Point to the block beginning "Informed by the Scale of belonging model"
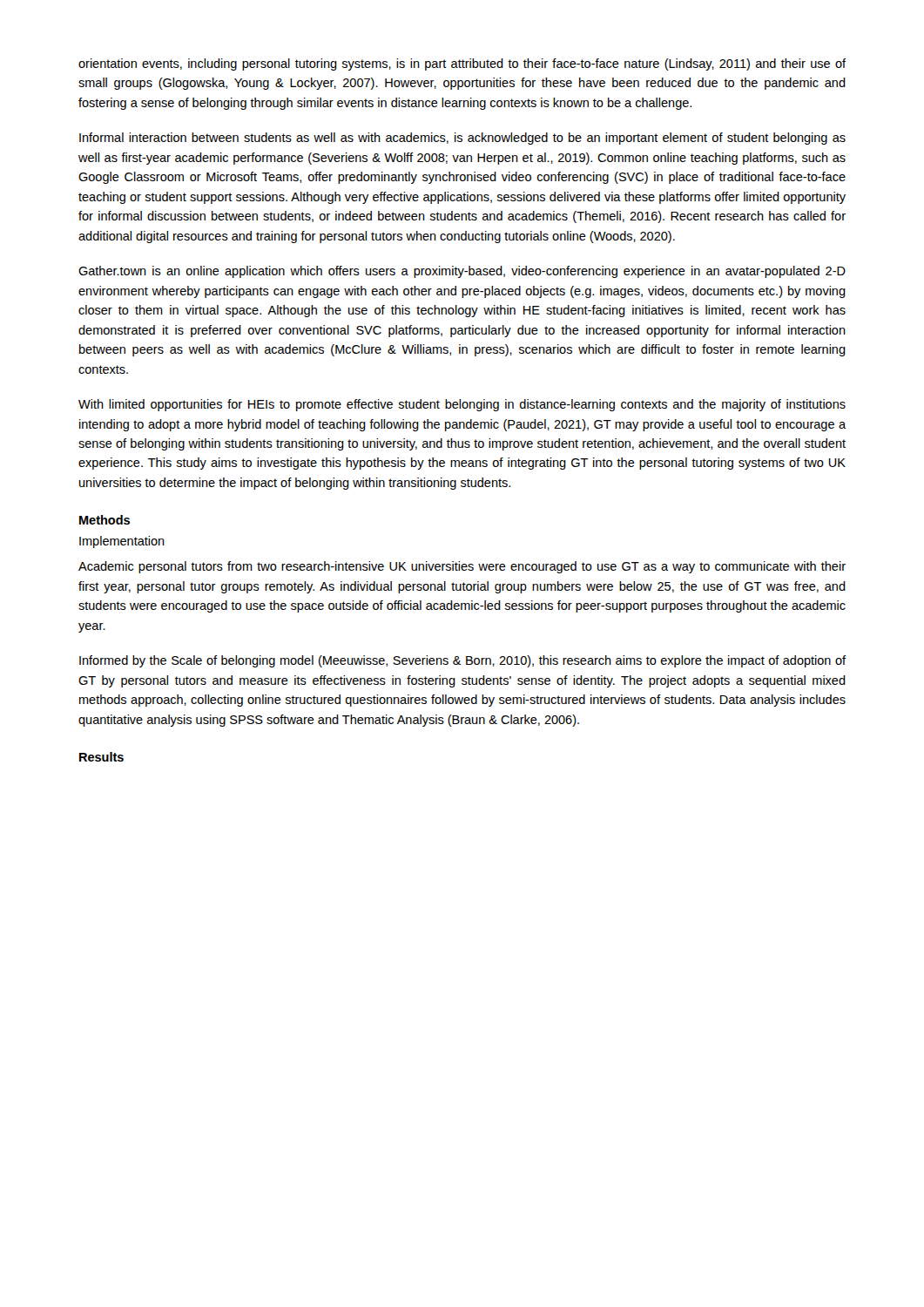924x1307 pixels. point(462,690)
